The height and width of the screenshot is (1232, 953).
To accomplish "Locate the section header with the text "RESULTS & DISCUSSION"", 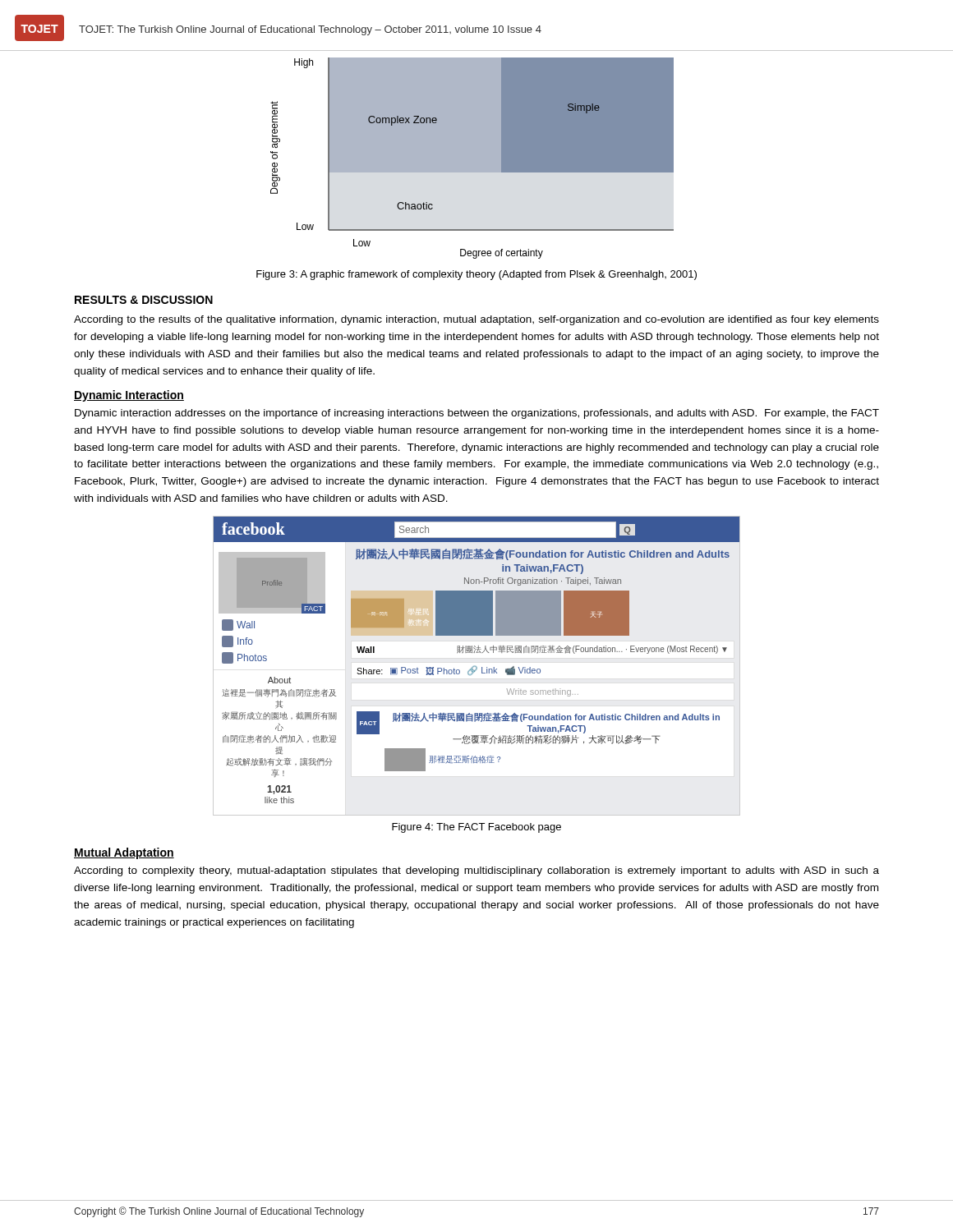I will 143,300.
